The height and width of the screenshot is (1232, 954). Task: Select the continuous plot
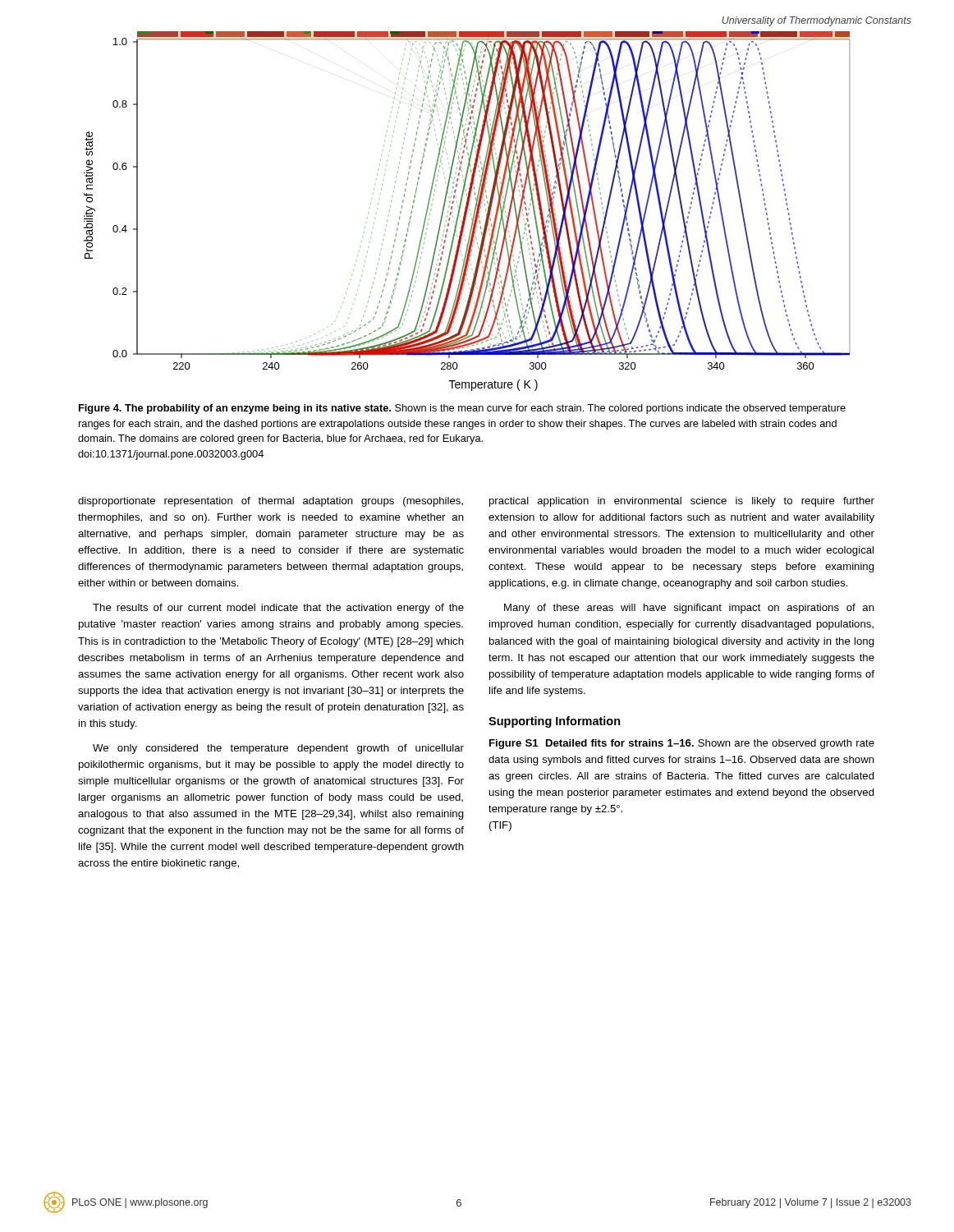pyautogui.click(x=476, y=212)
